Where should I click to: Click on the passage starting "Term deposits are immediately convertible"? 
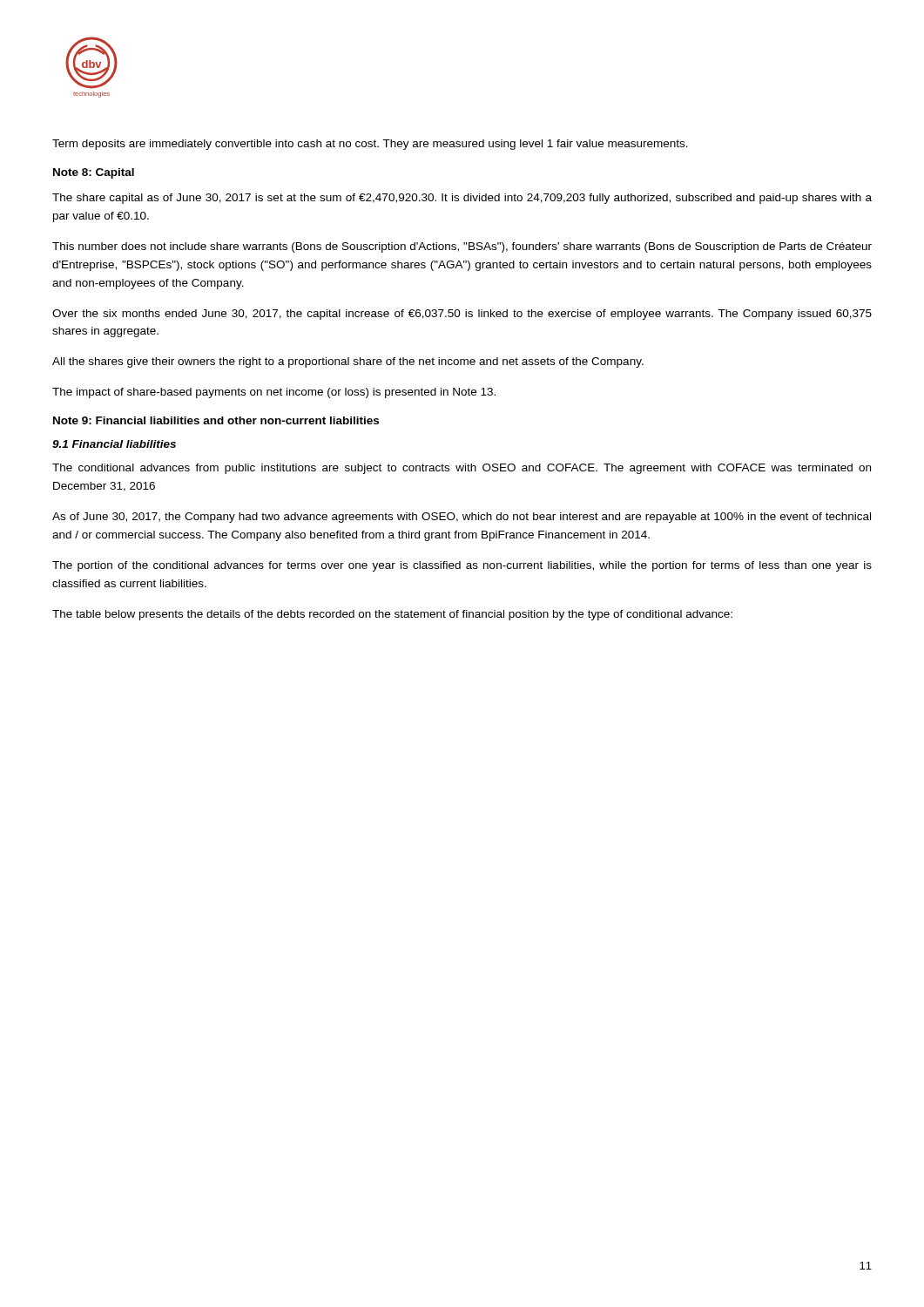(x=370, y=143)
